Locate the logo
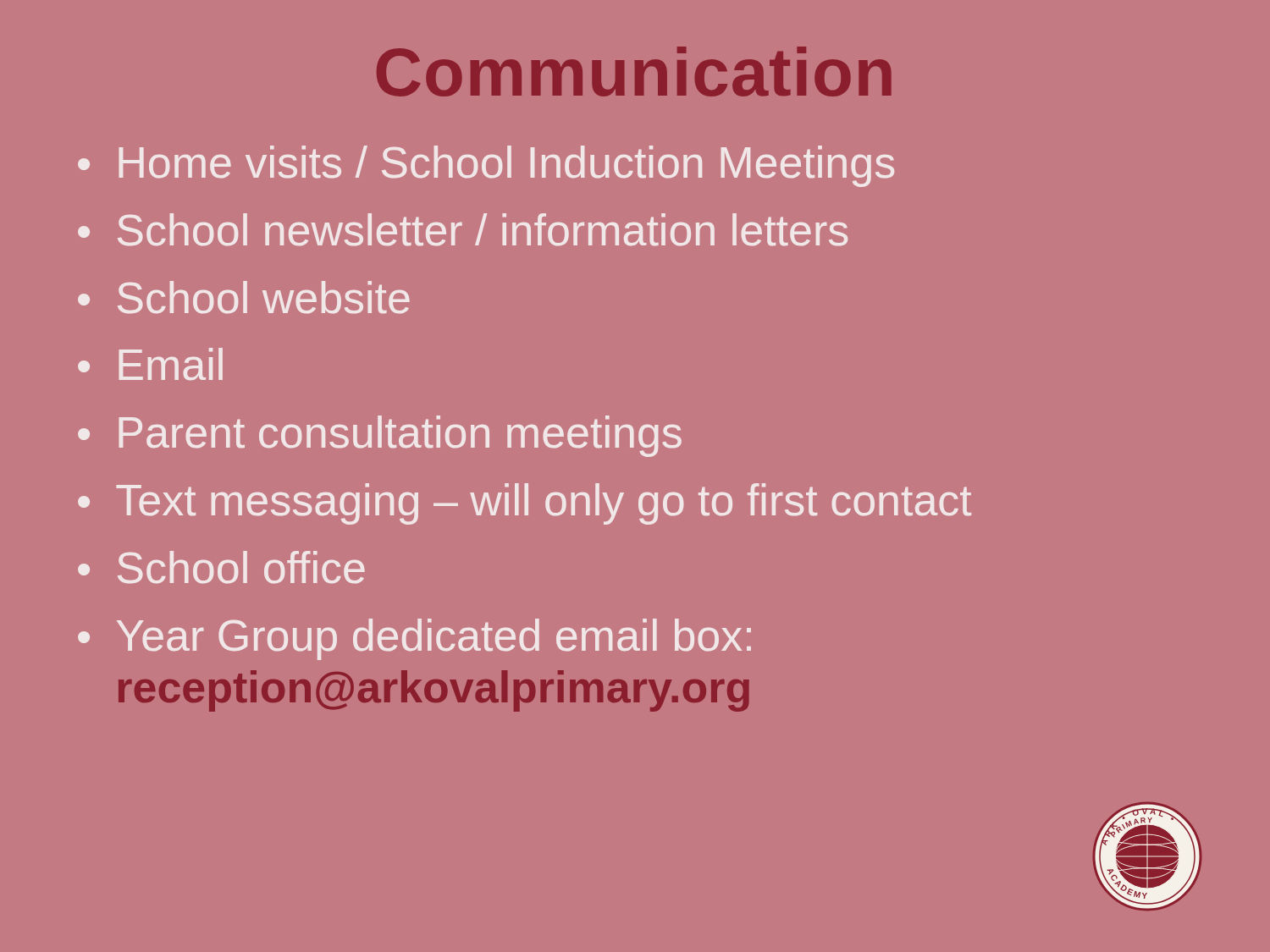The image size is (1270, 952). tap(1147, 856)
